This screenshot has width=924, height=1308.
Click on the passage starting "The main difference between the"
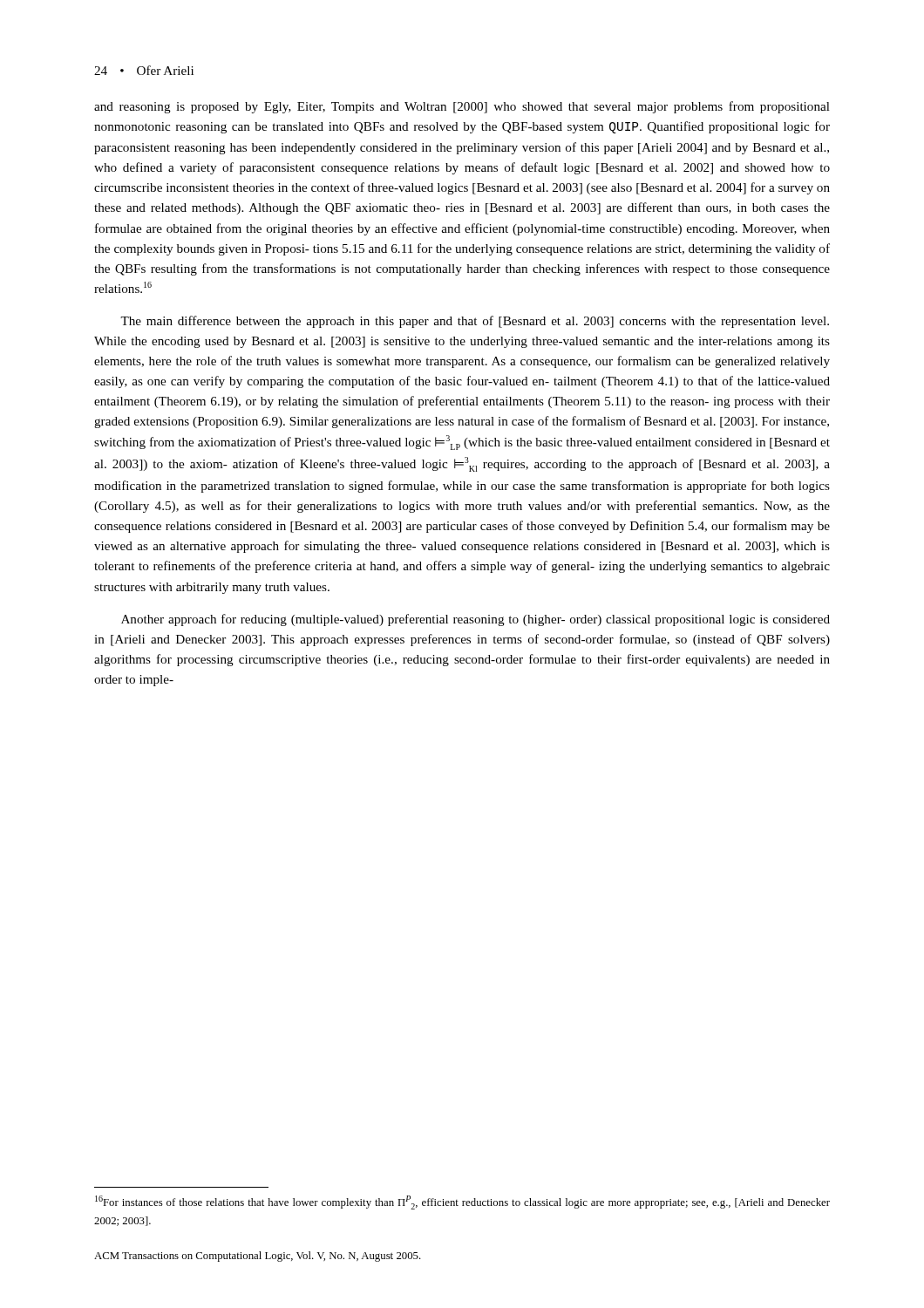pos(462,453)
